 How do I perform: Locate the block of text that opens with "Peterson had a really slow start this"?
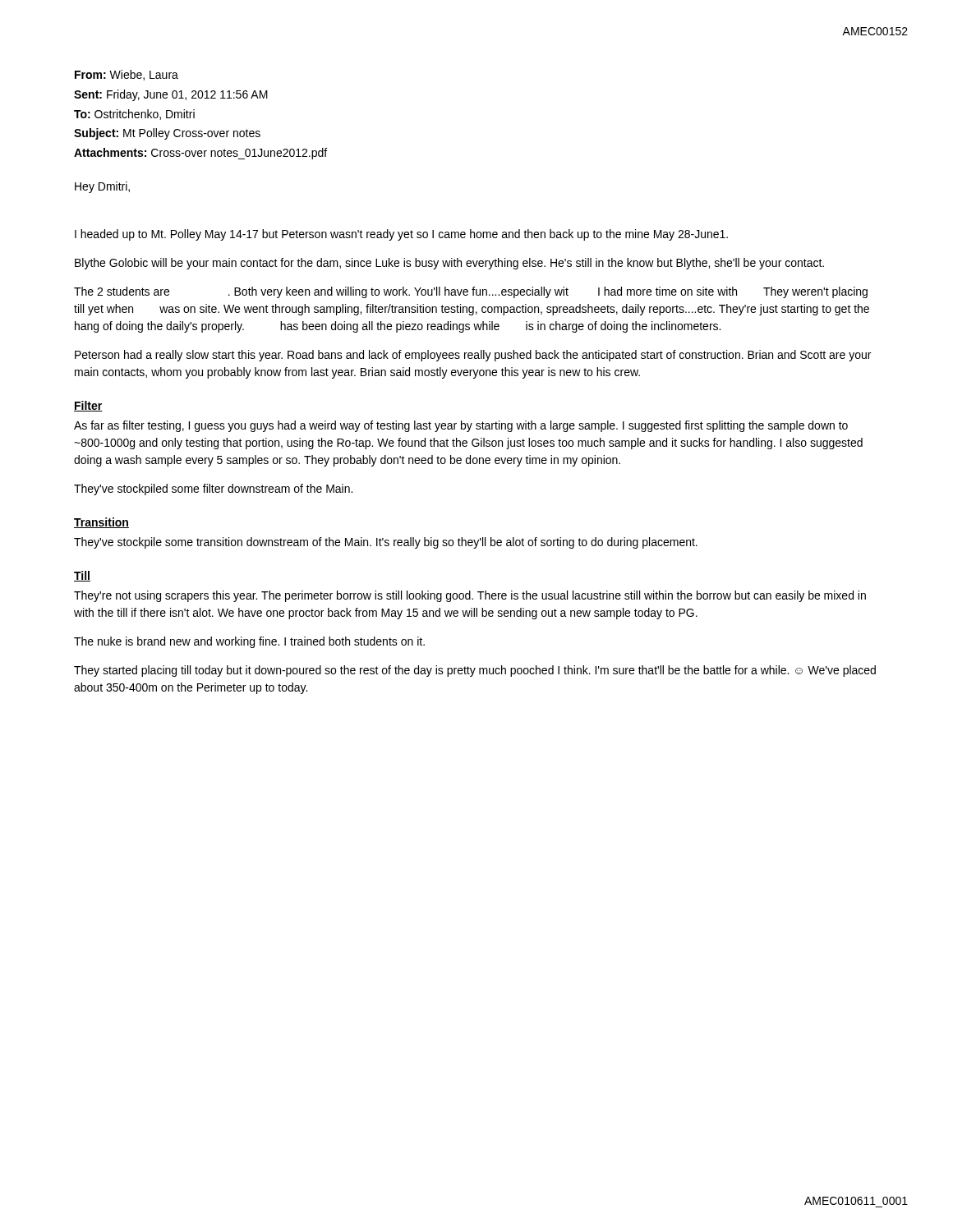click(473, 363)
